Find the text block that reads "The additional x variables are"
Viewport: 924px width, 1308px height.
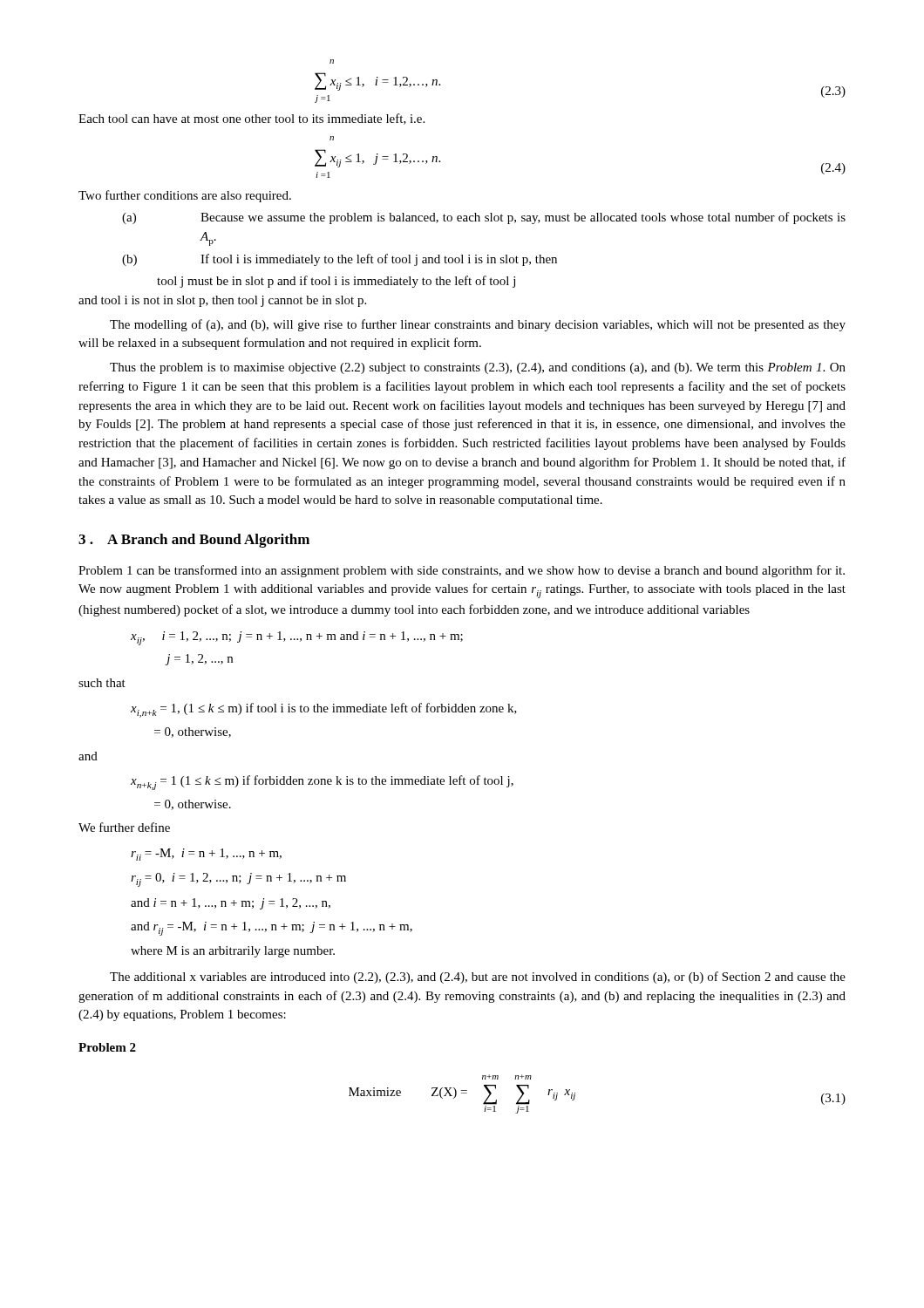click(462, 996)
